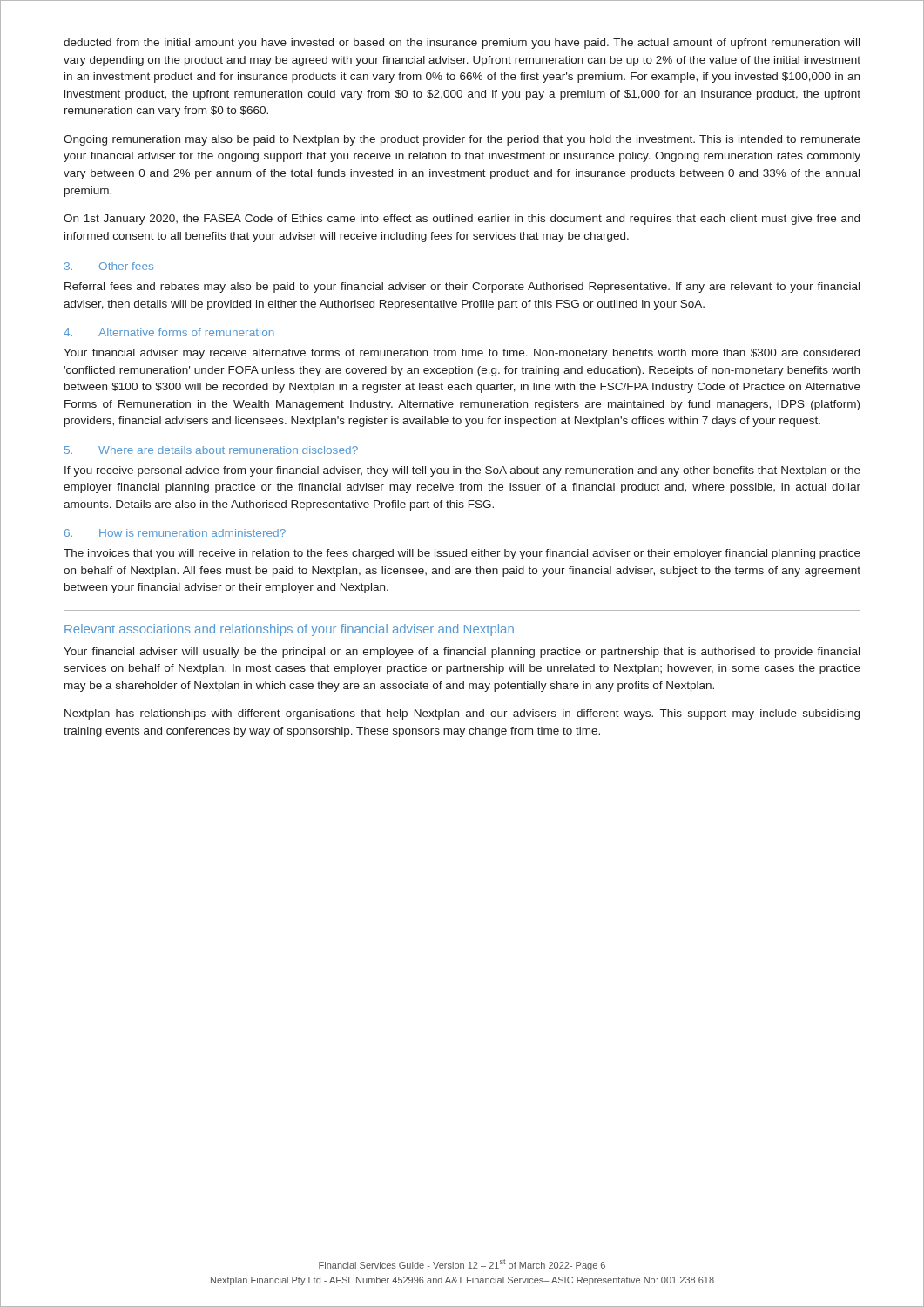
Task: Point to the text starting "If you receive"
Action: click(x=462, y=487)
